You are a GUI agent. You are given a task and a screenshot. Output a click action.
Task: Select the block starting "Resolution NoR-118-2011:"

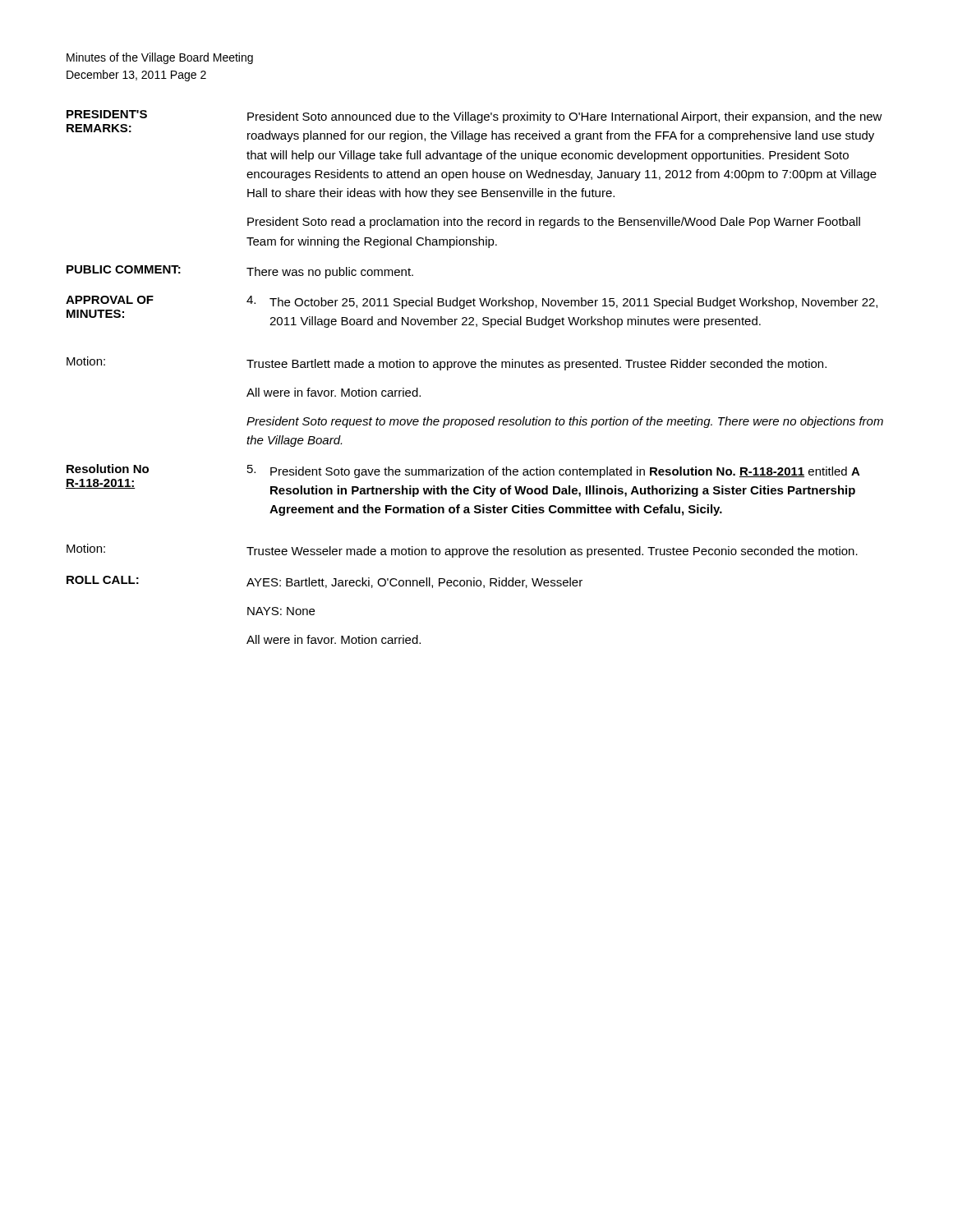(107, 475)
